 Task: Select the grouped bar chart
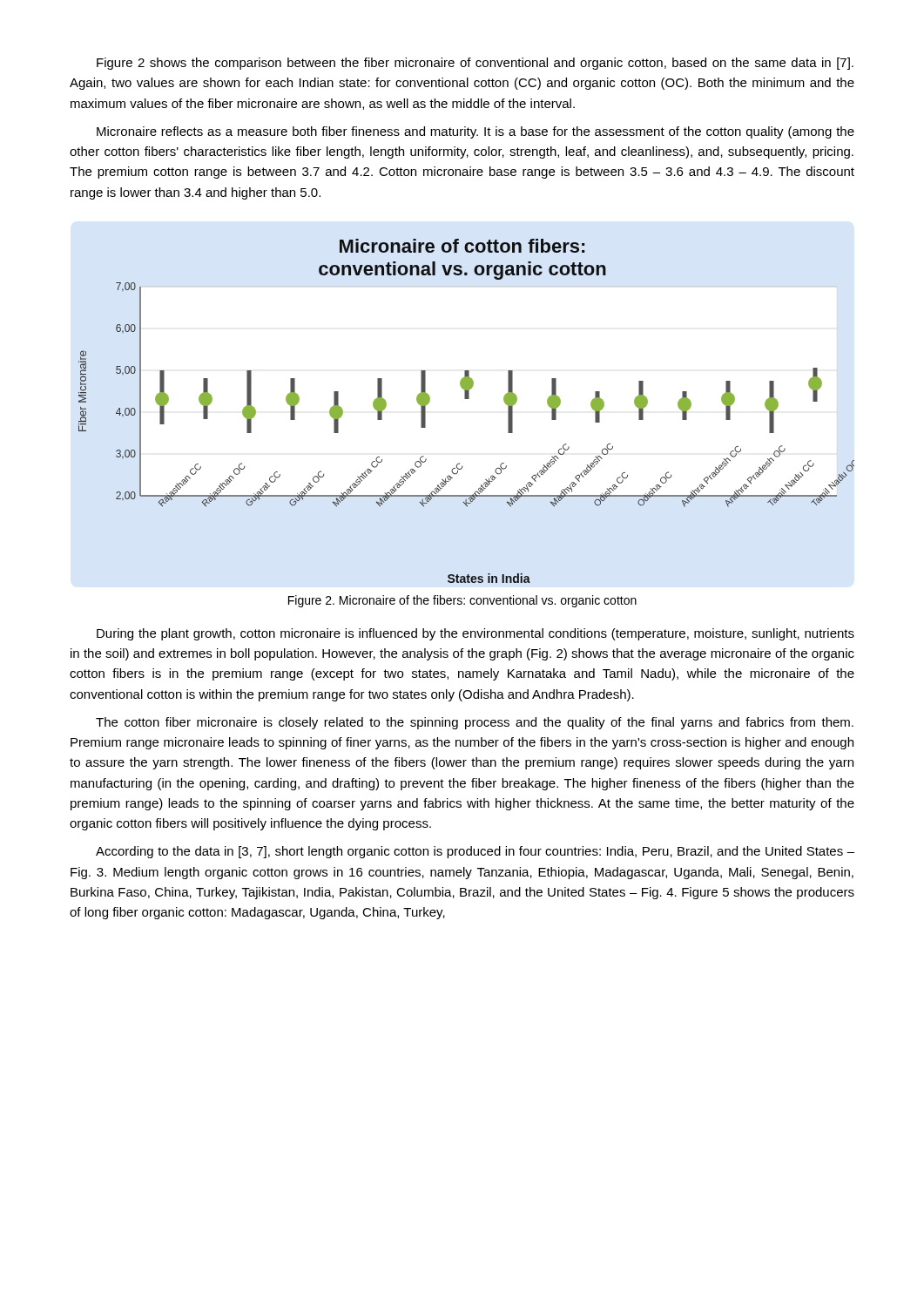pyautogui.click(x=462, y=405)
